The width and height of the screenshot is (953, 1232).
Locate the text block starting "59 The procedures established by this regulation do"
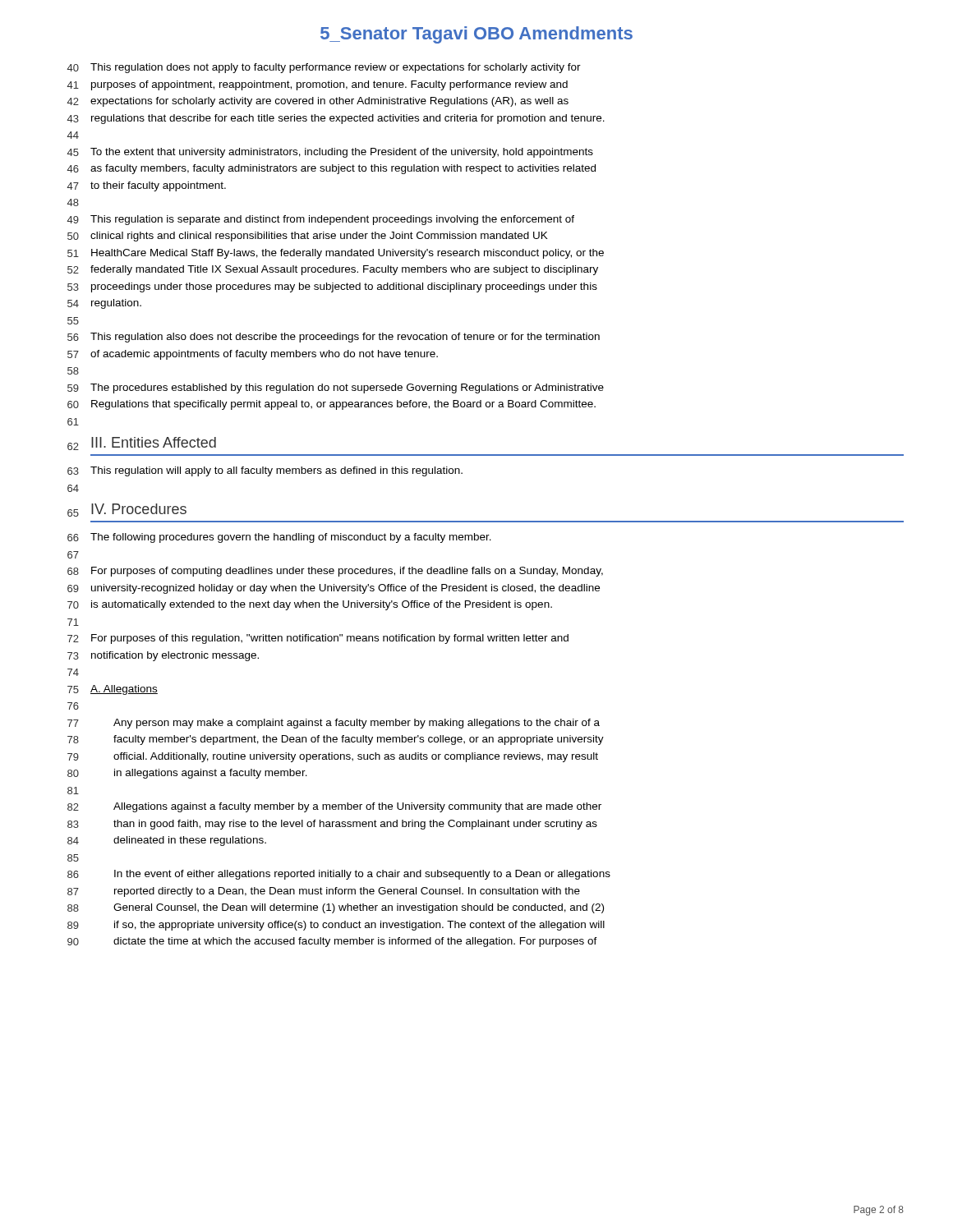476,396
